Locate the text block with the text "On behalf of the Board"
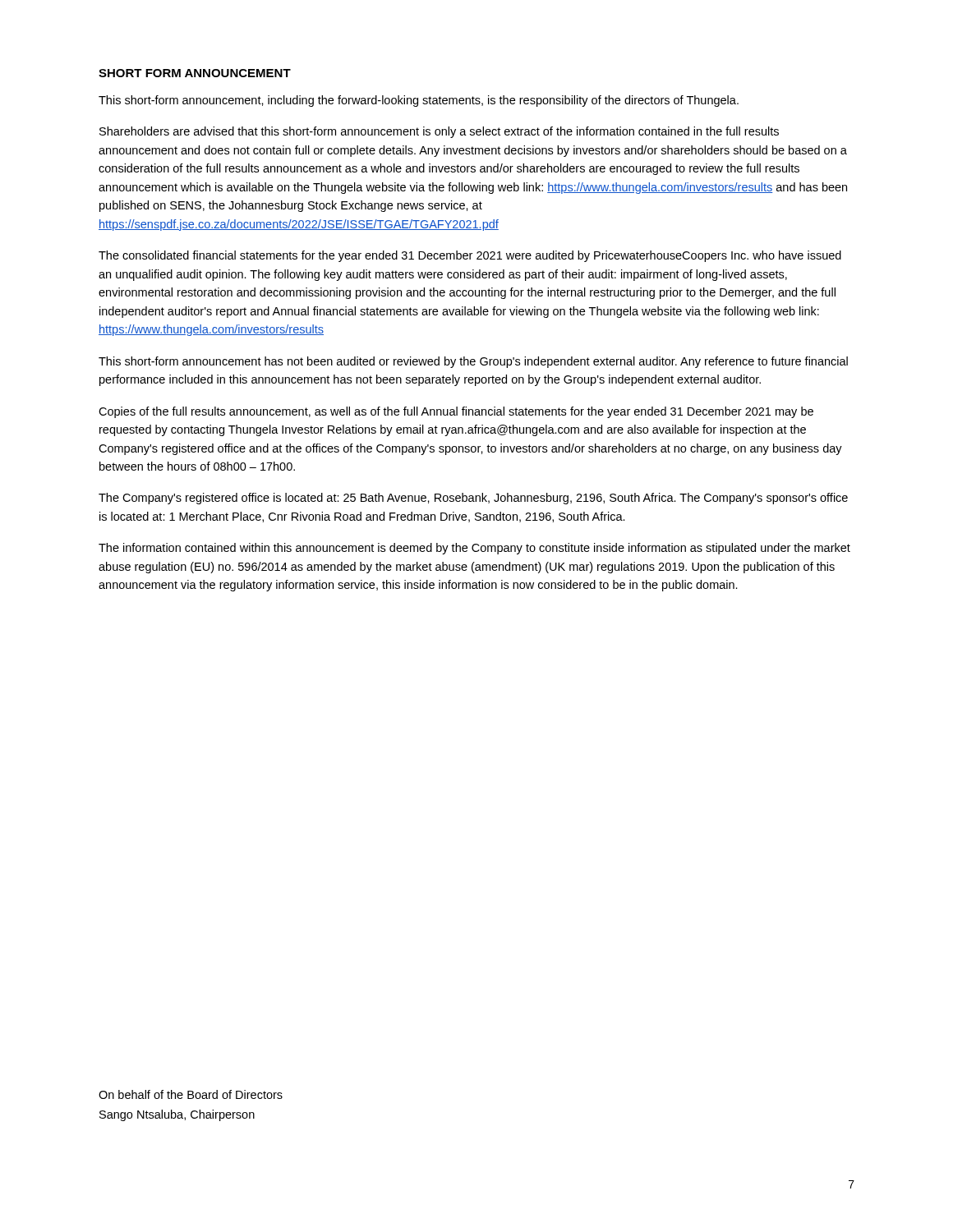The width and height of the screenshot is (953, 1232). pos(191,1105)
